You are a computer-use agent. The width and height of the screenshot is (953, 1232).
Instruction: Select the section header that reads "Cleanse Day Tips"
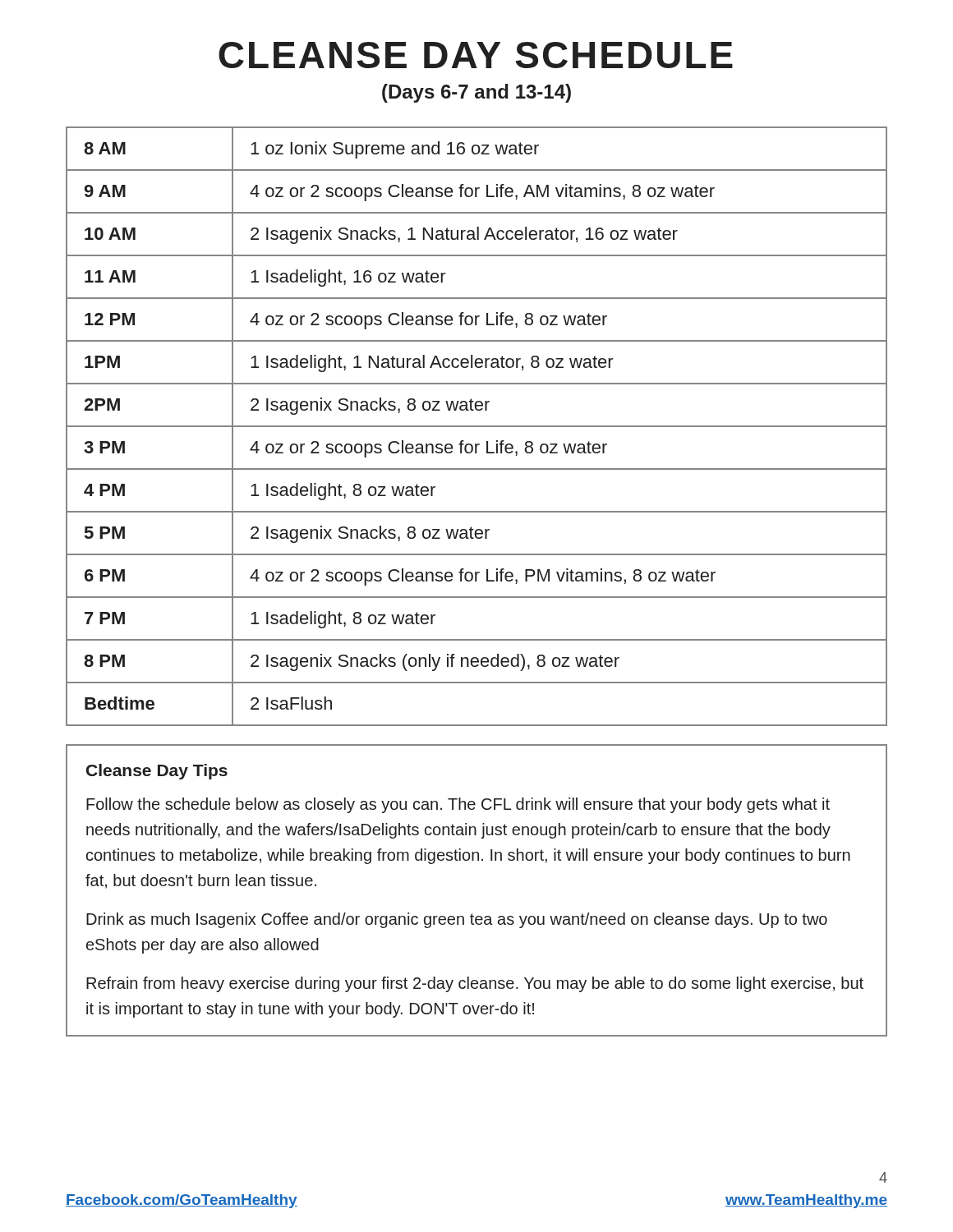(157, 770)
